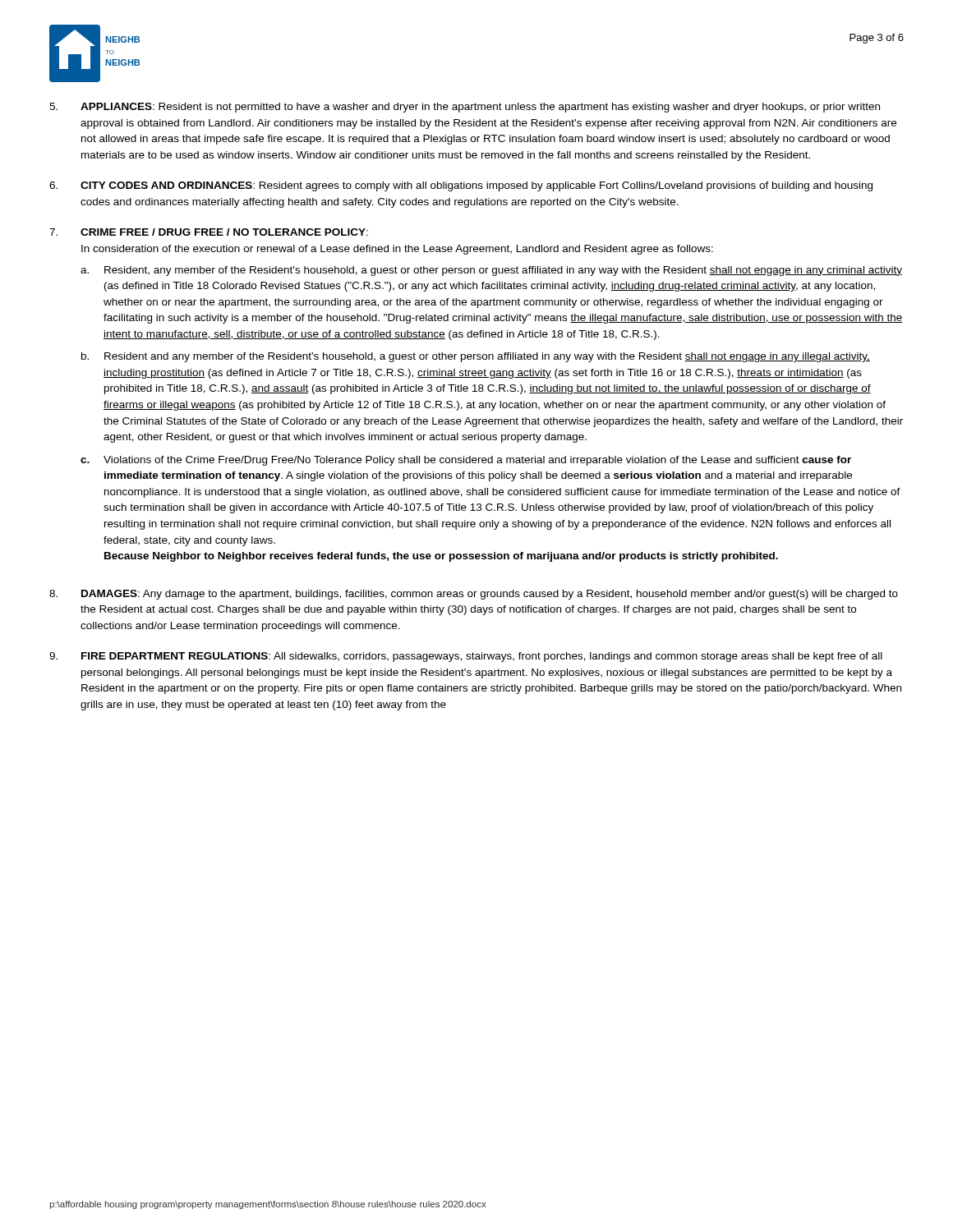Find the list item that reads "9. FIRE DEPARTMENT REGULATIONS: All sidewalks,"
The height and width of the screenshot is (1232, 953).
click(x=476, y=680)
